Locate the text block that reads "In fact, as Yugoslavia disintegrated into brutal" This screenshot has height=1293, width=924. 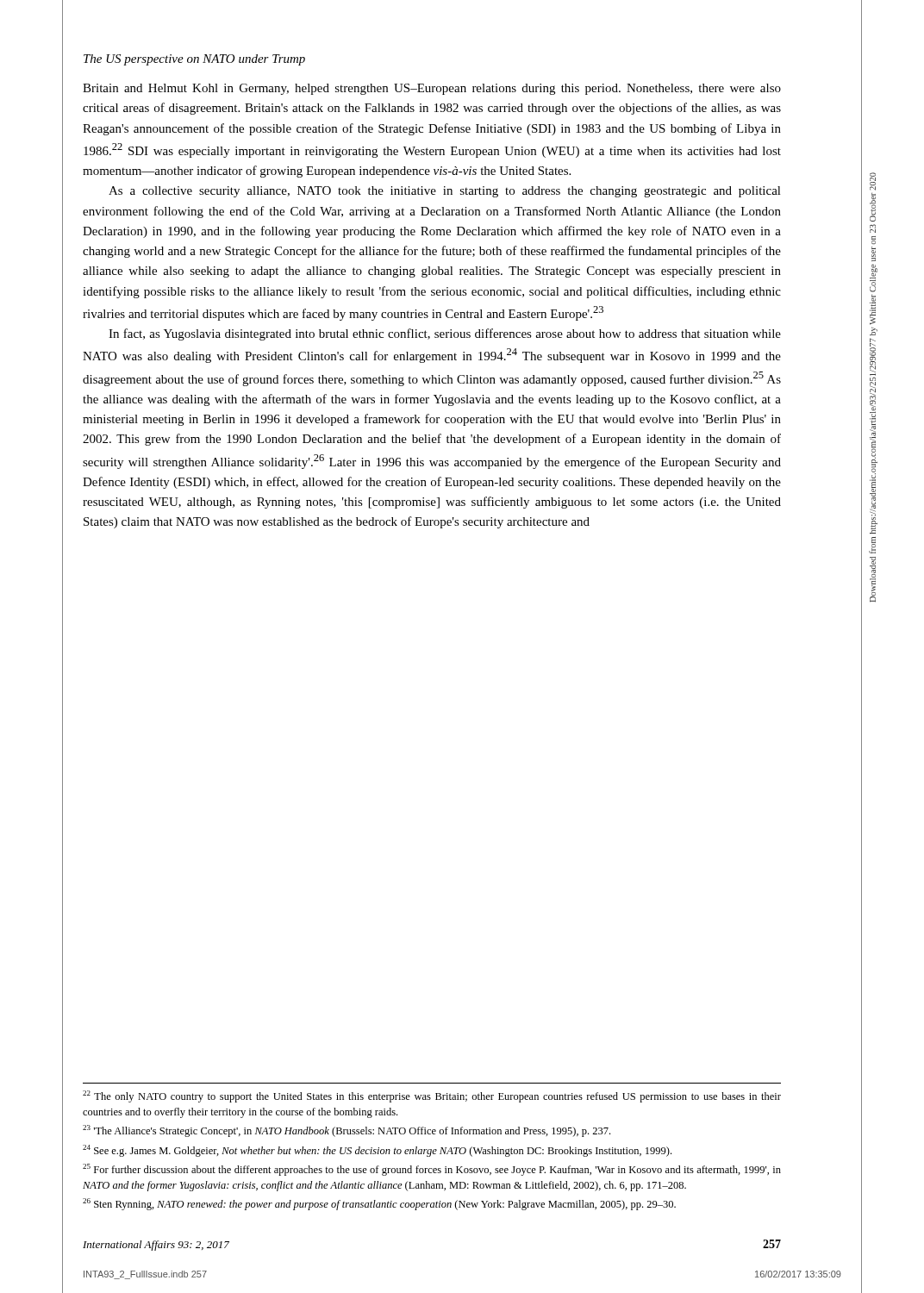coord(432,428)
